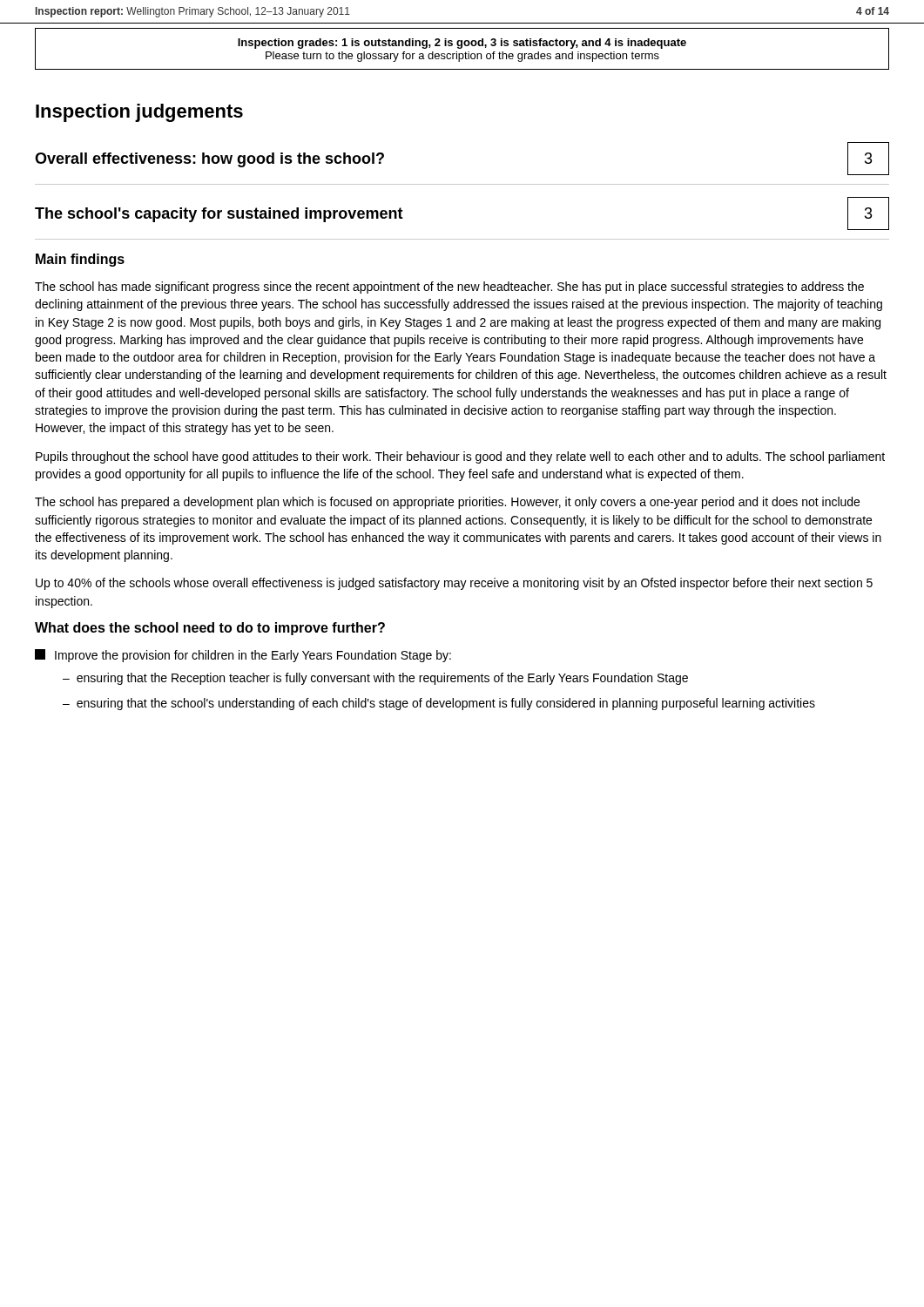Select the title that says "Inspection judgements"
The height and width of the screenshot is (1307, 924).
(x=139, y=111)
